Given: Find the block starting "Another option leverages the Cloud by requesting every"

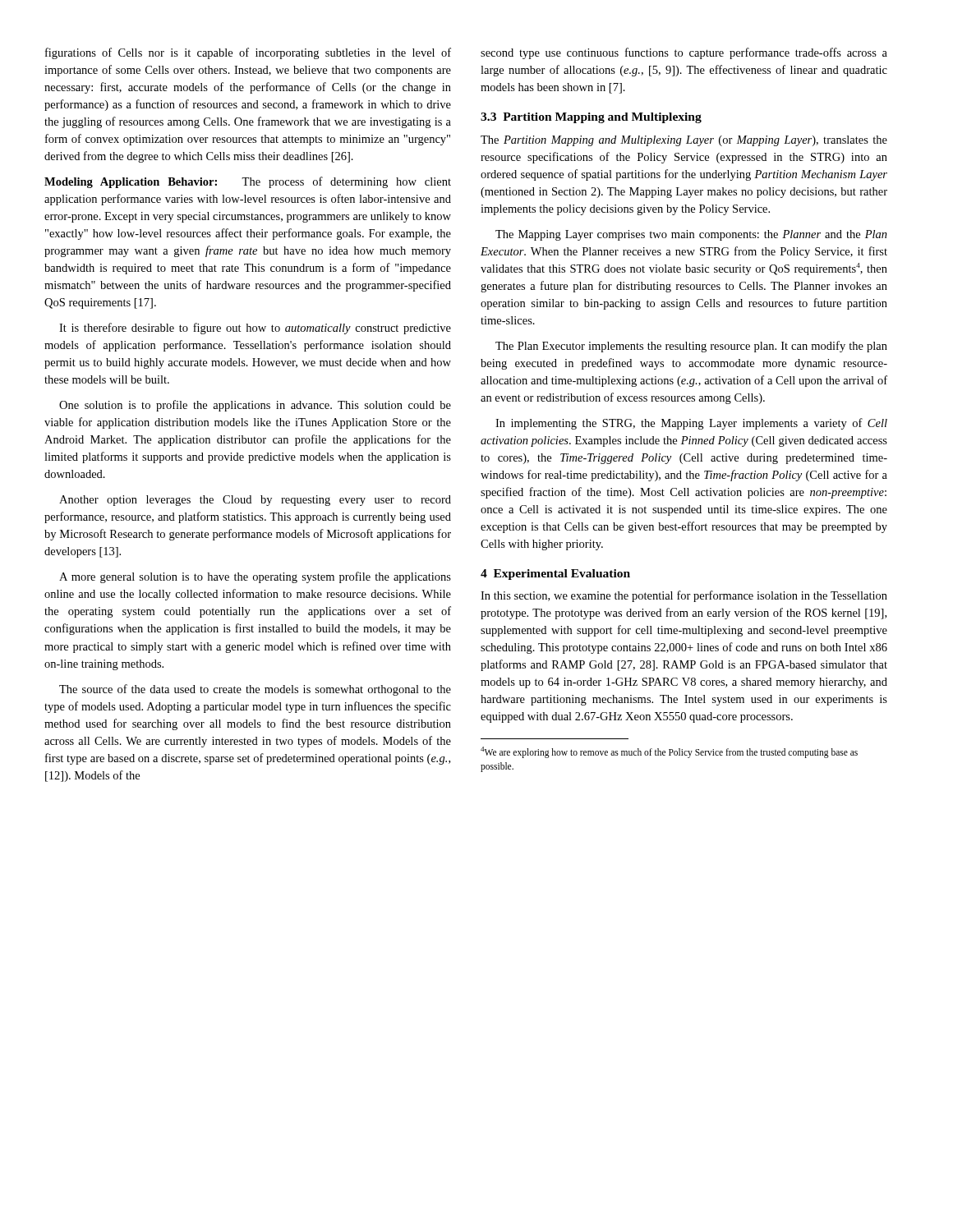Looking at the screenshot, I should (x=248, y=526).
